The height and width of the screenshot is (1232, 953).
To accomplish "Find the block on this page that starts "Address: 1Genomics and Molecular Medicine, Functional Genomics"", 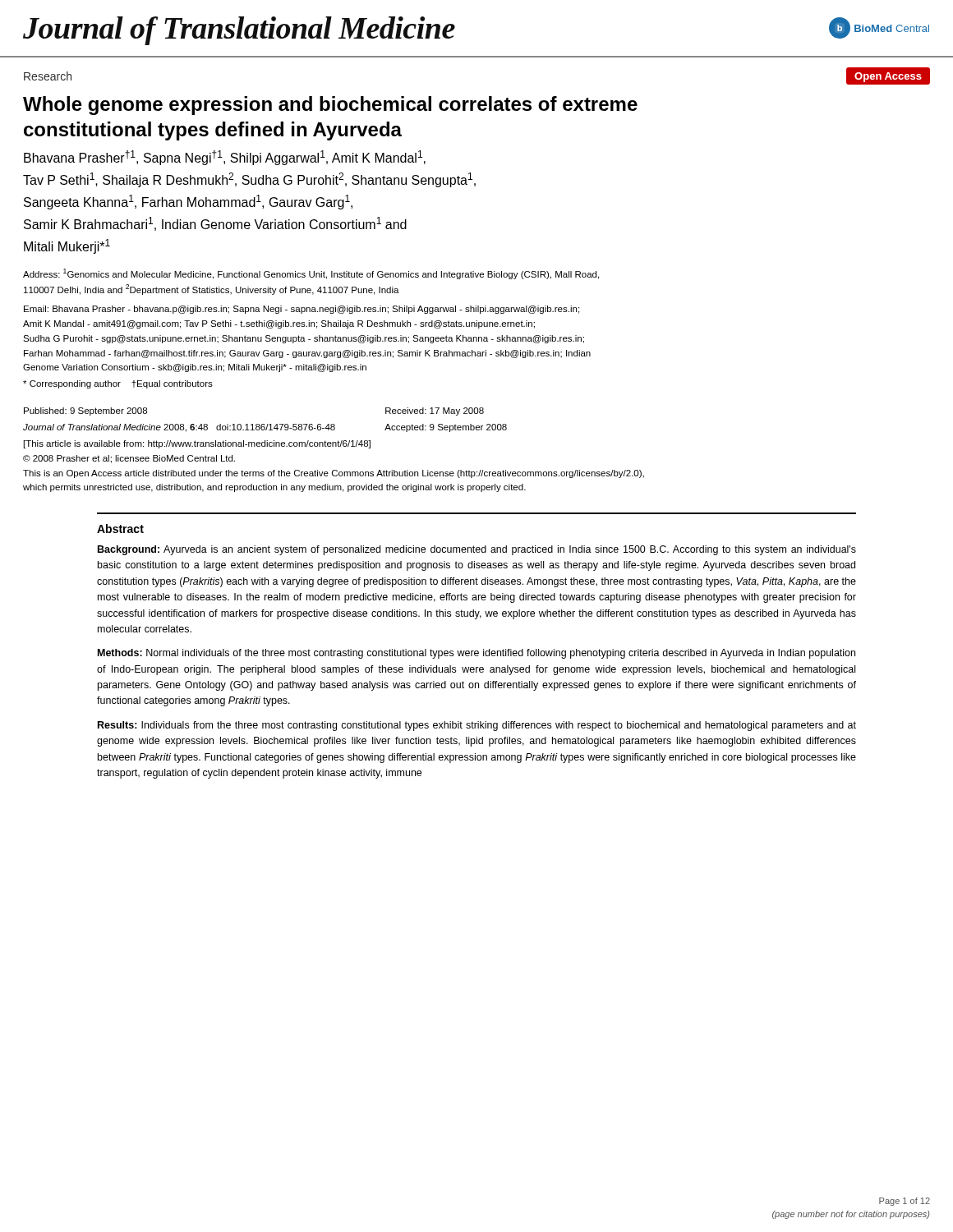I will pyautogui.click(x=311, y=281).
